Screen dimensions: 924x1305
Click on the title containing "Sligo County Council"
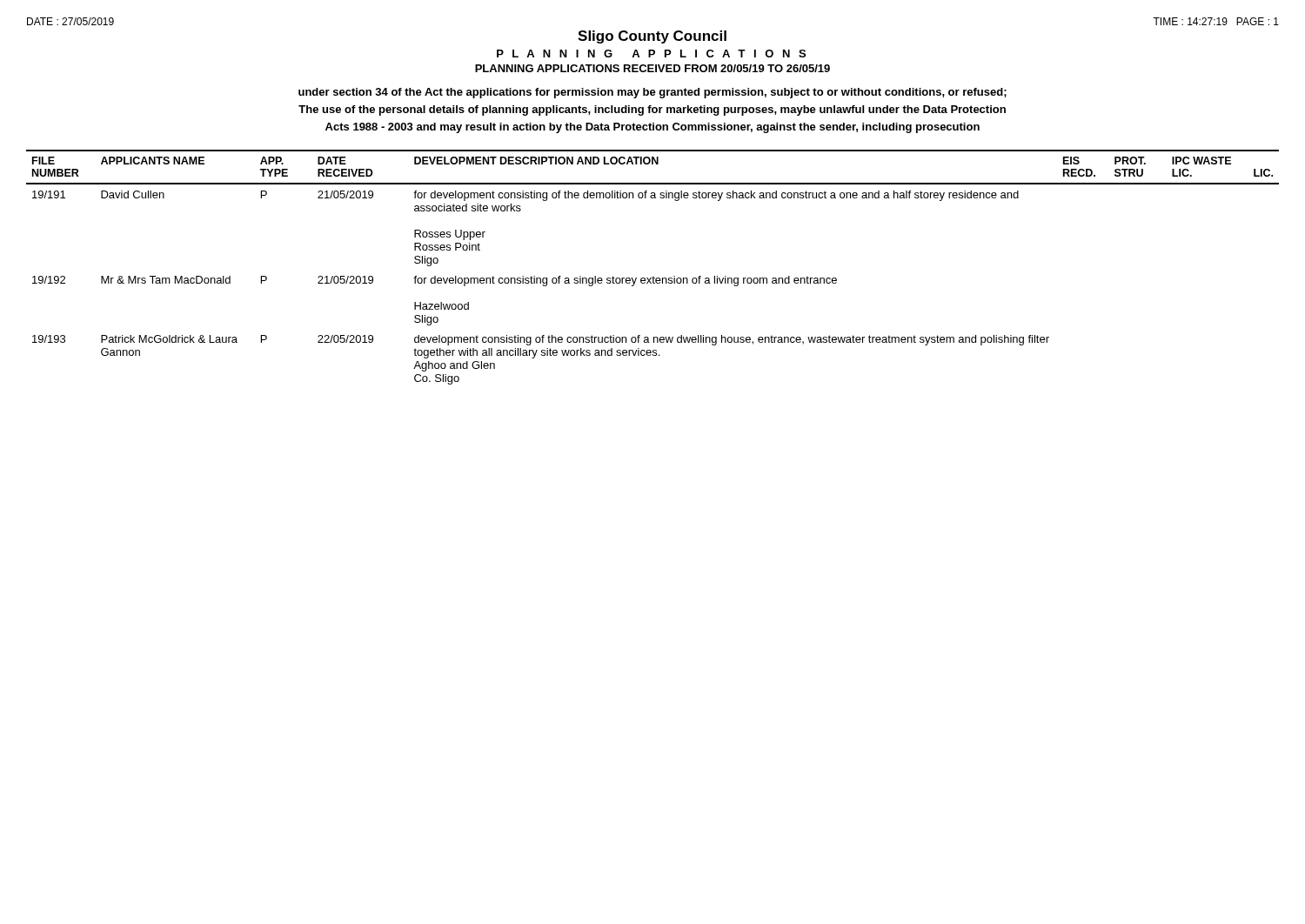click(652, 37)
